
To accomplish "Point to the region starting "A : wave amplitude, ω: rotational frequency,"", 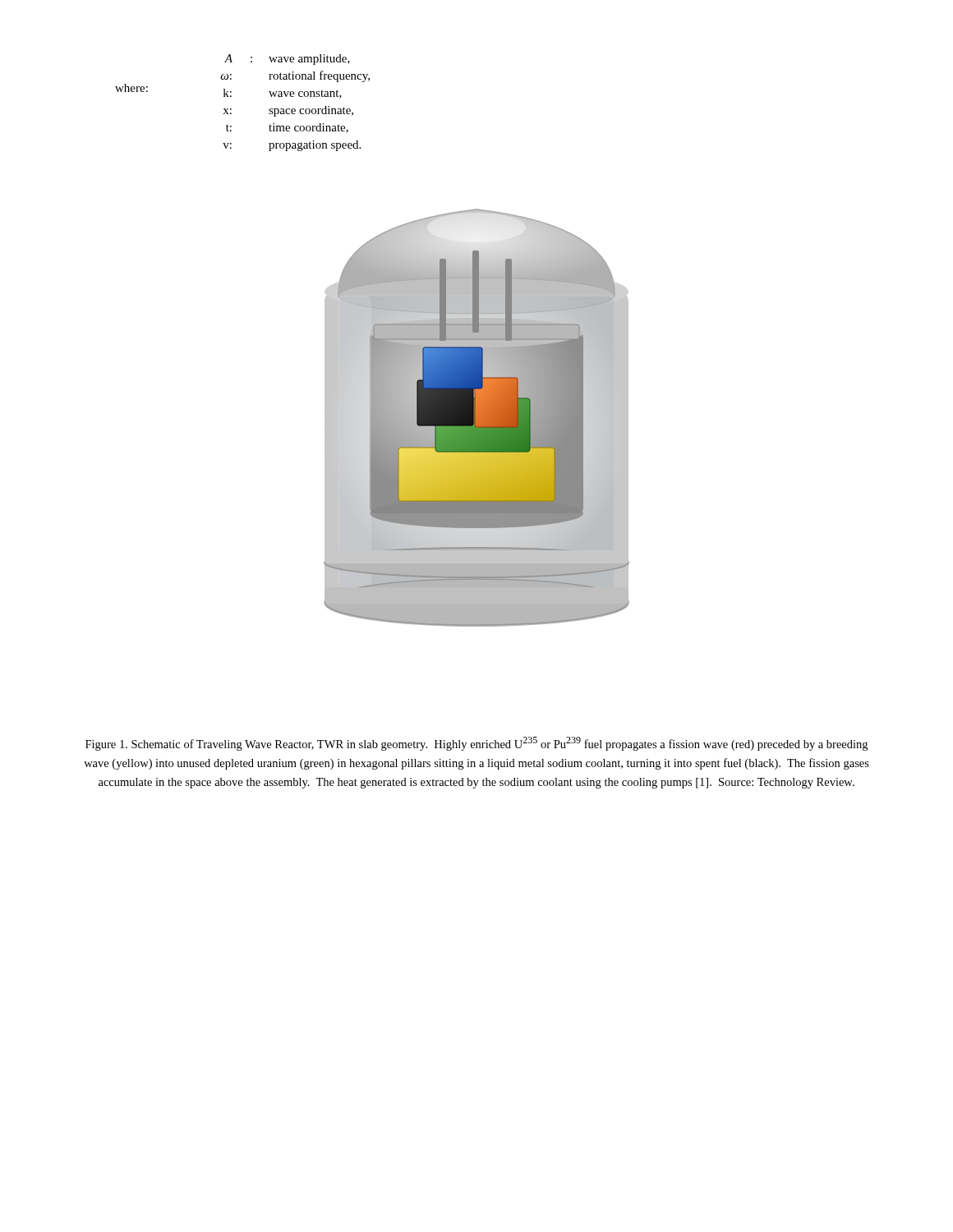I will (x=287, y=60).
